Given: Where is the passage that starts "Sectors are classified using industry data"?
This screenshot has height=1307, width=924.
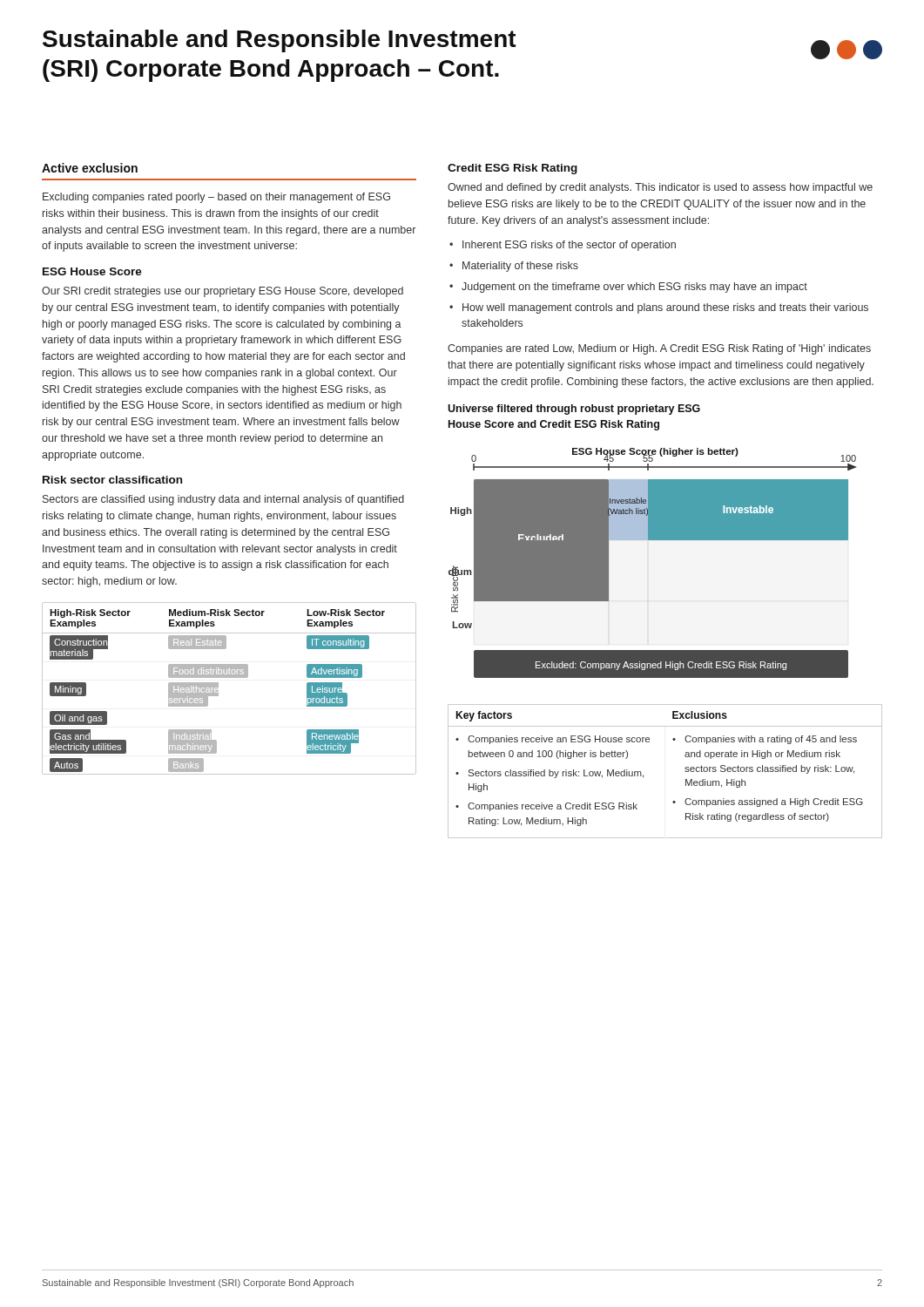Looking at the screenshot, I should [x=223, y=540].
